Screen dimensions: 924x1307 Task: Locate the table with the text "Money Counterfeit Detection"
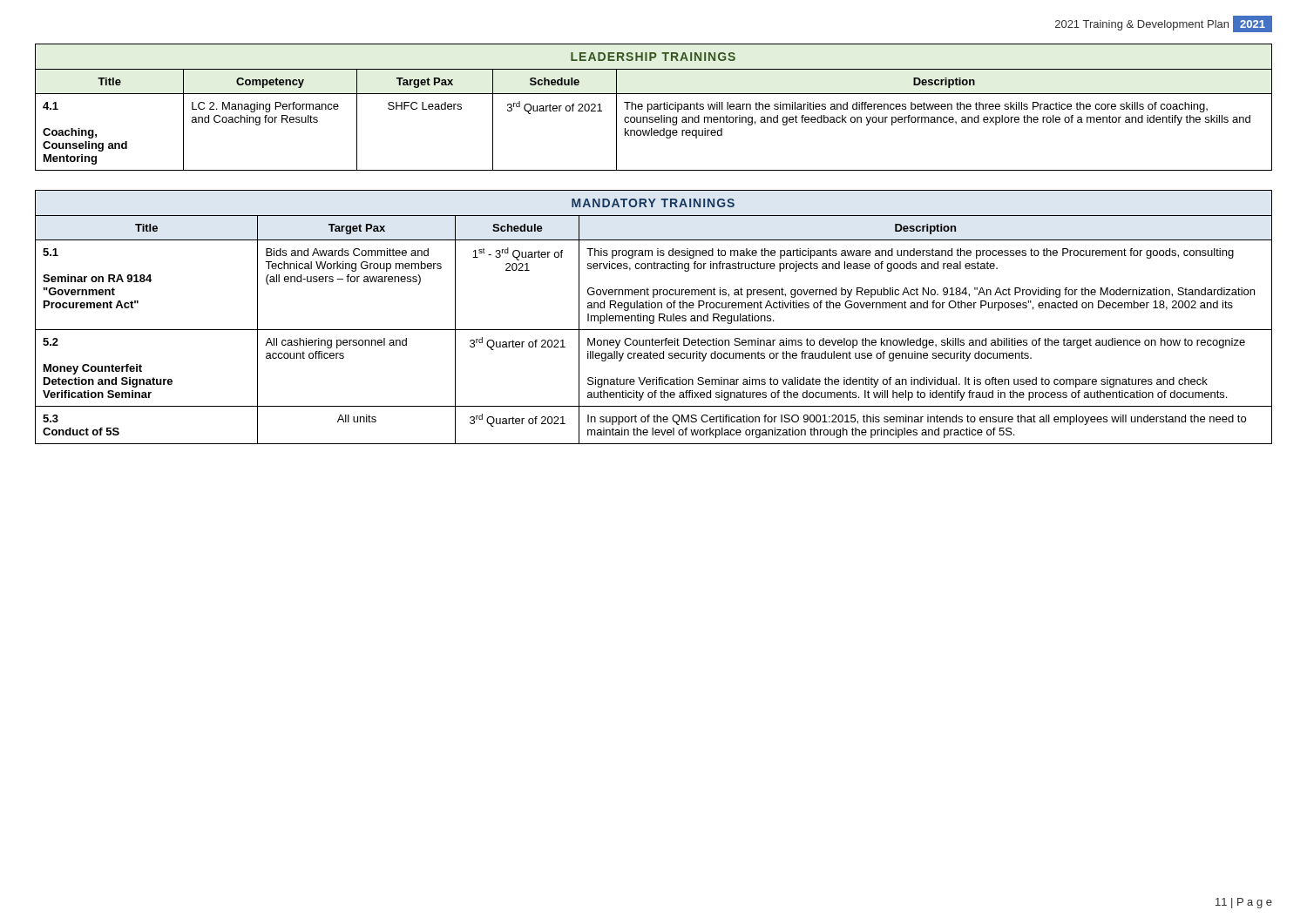pyautogui.click(x=654, y=317)
